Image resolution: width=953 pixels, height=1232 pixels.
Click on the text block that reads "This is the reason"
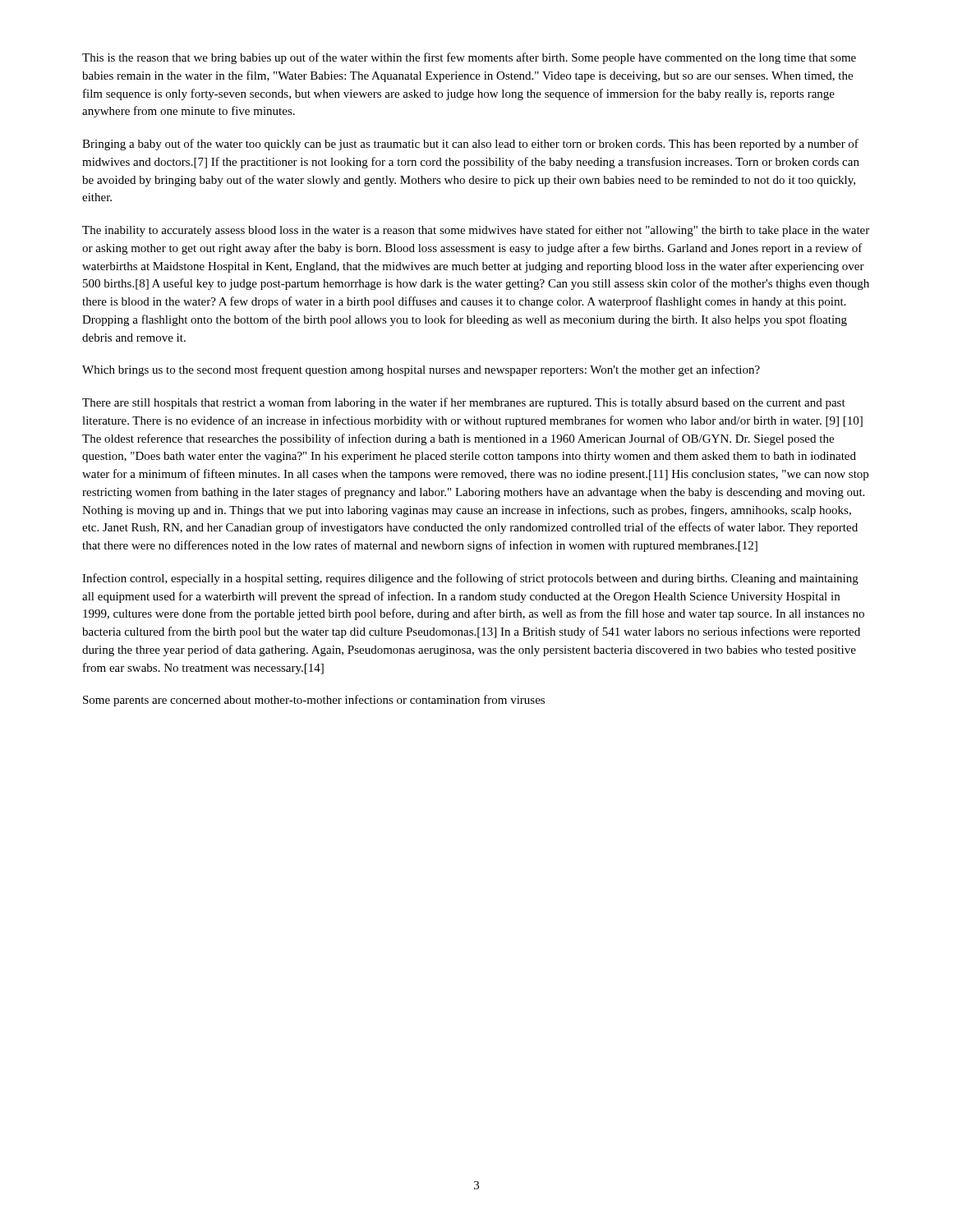469,84
